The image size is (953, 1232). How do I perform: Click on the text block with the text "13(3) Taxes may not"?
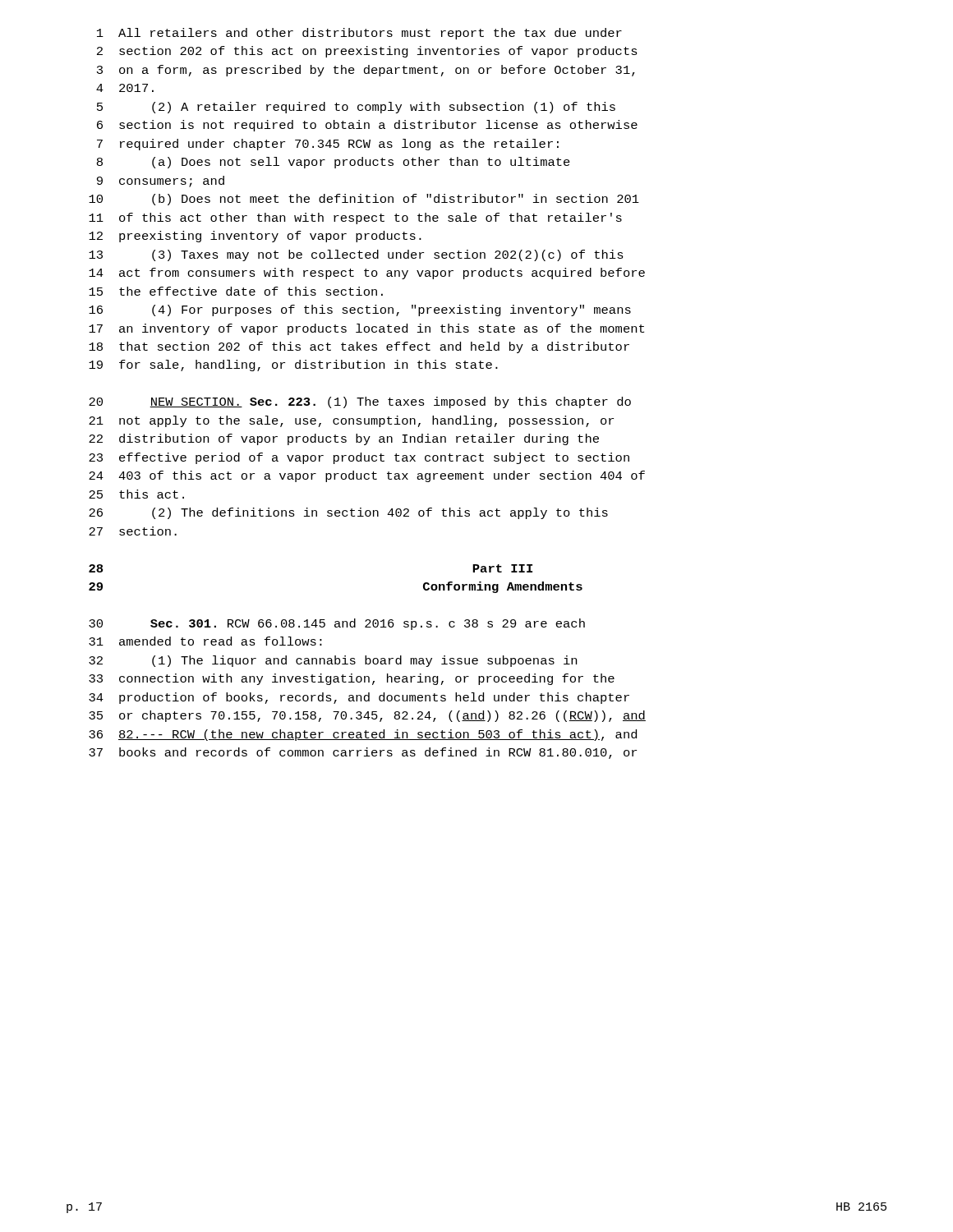click(x=476, y=274)
